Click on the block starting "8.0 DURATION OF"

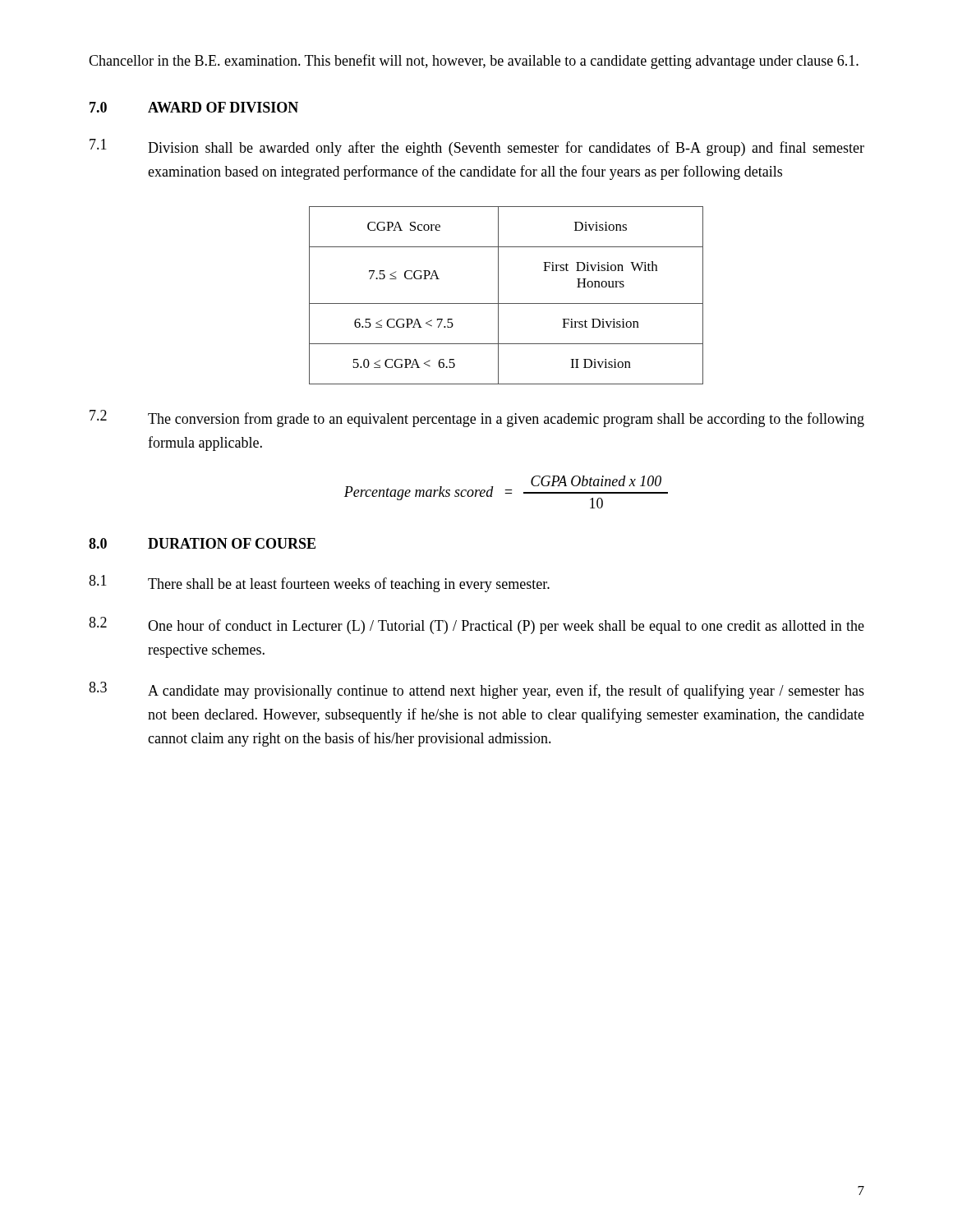click(203, 544)
